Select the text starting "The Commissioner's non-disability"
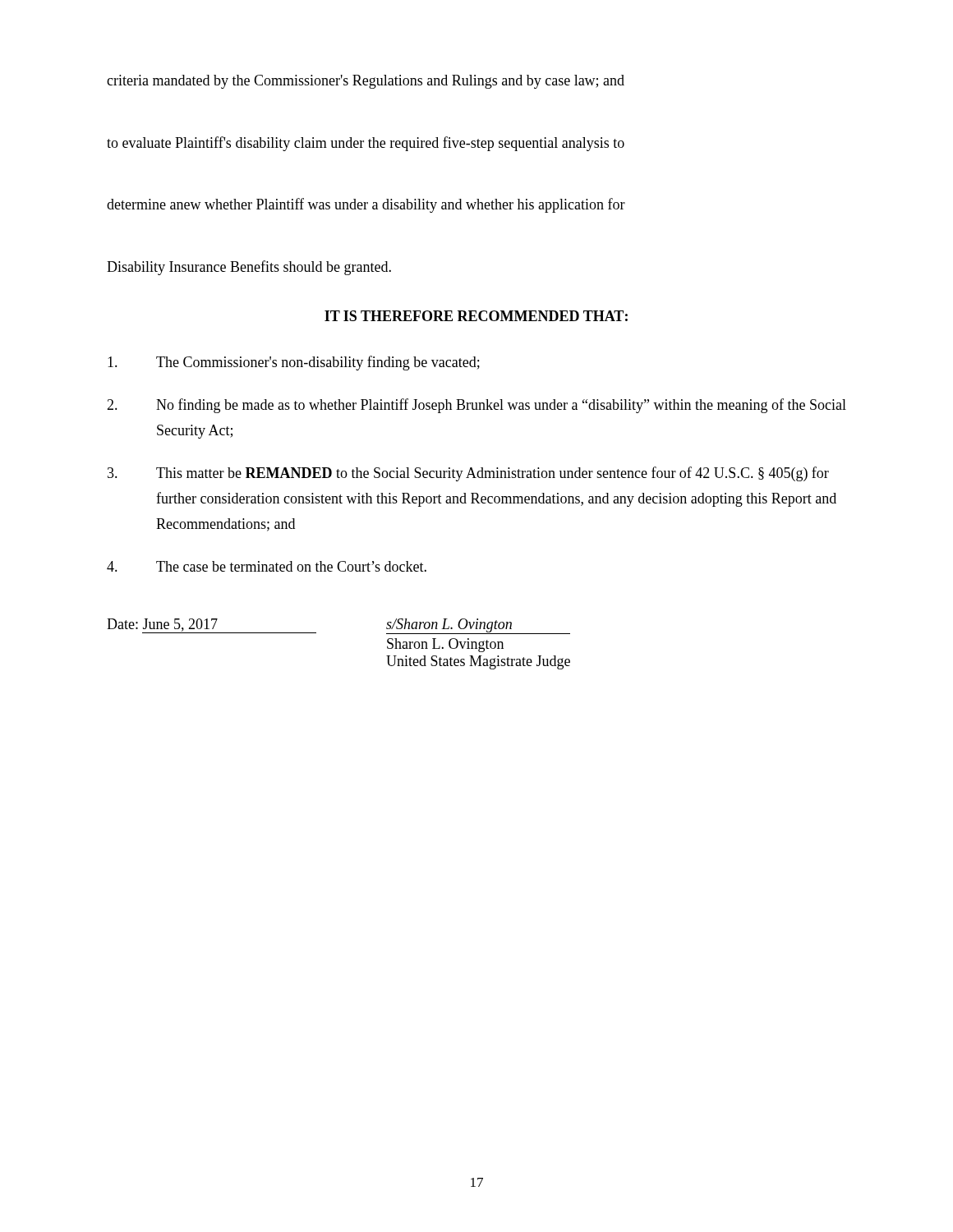This screenshot has width=953, height=1232. point(476,362)
